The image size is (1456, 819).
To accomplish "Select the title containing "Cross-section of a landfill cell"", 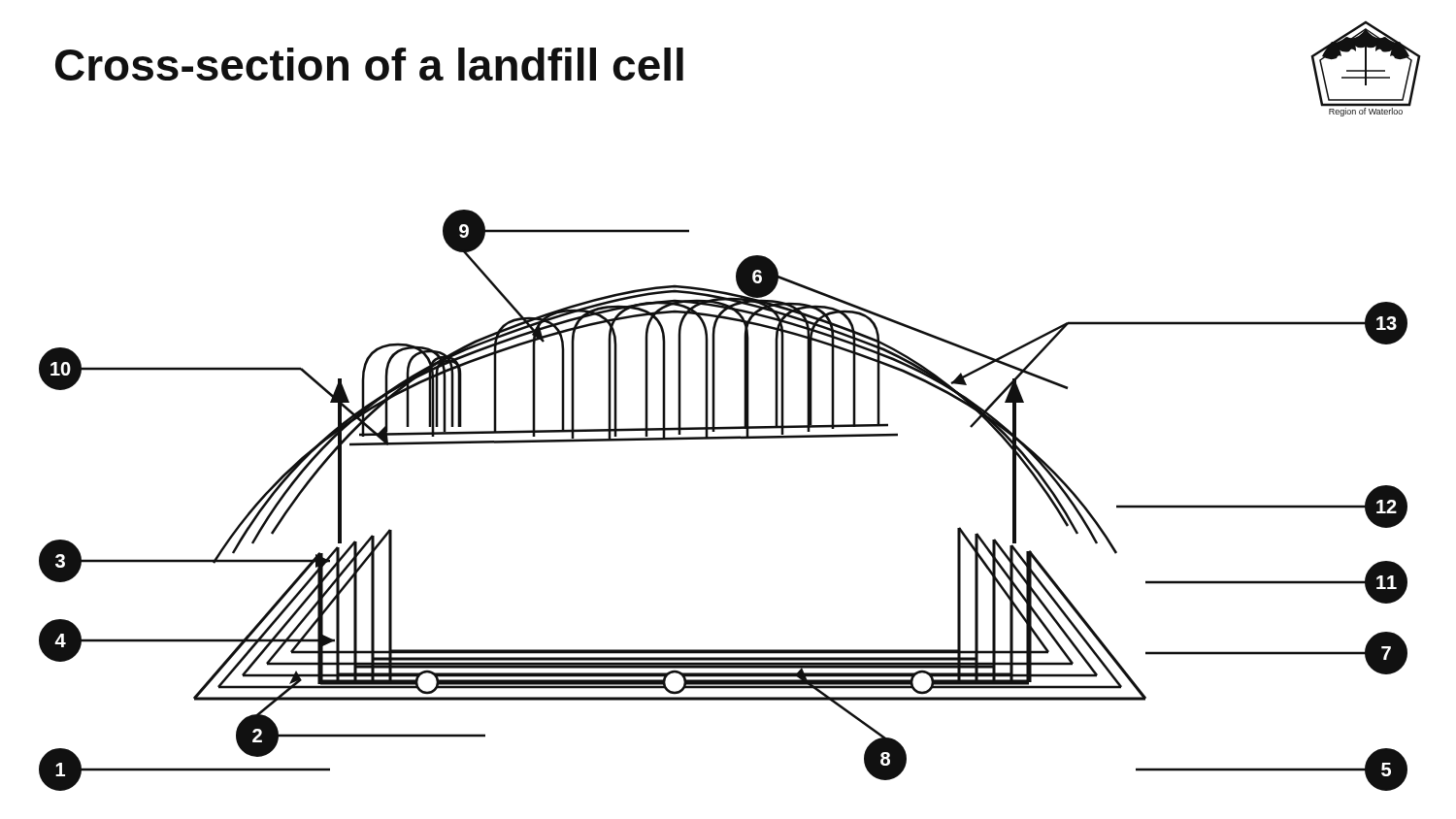I will (x=370, y=65).
